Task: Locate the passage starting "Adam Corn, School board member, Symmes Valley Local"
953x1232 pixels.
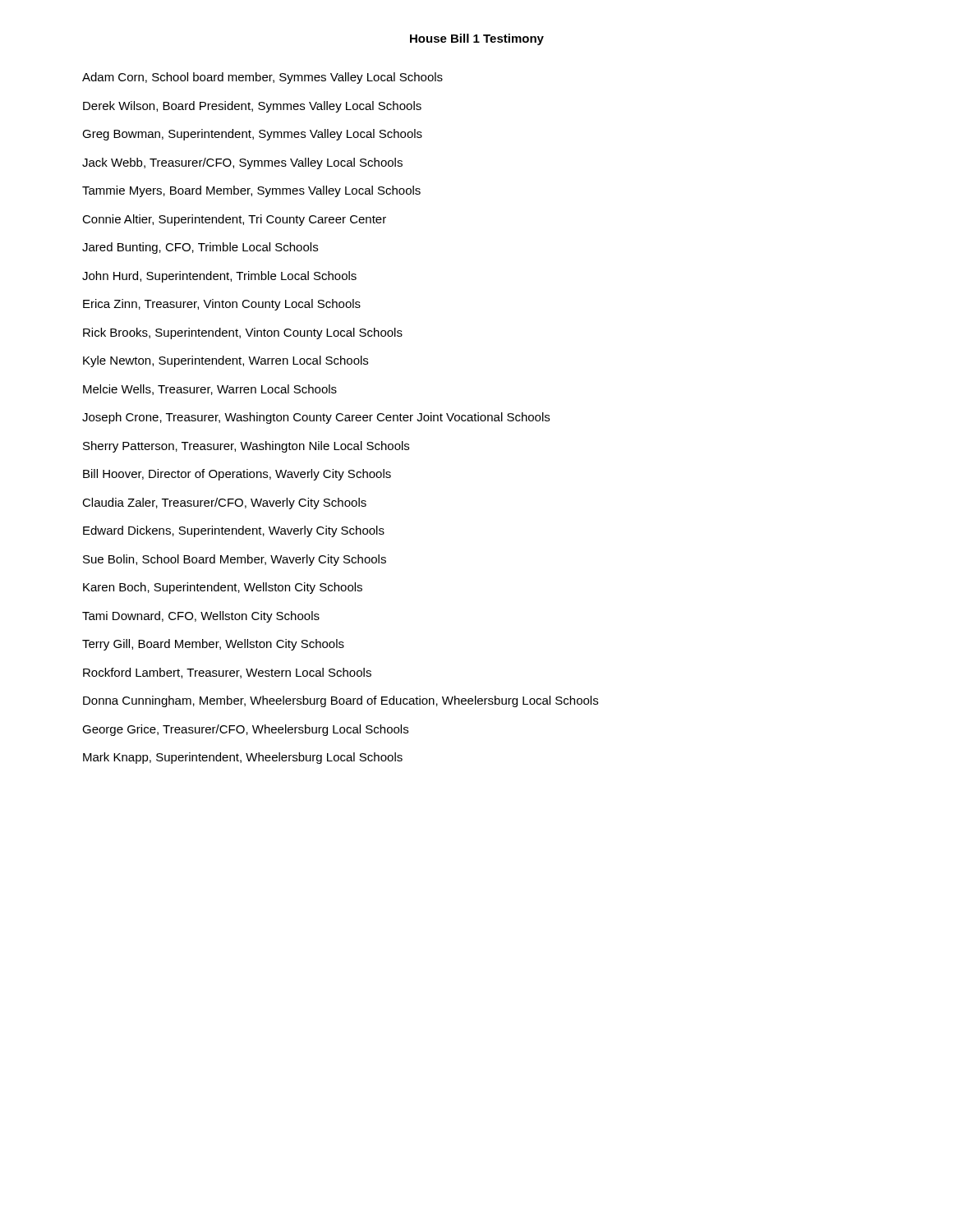Action: click(263, 77)
